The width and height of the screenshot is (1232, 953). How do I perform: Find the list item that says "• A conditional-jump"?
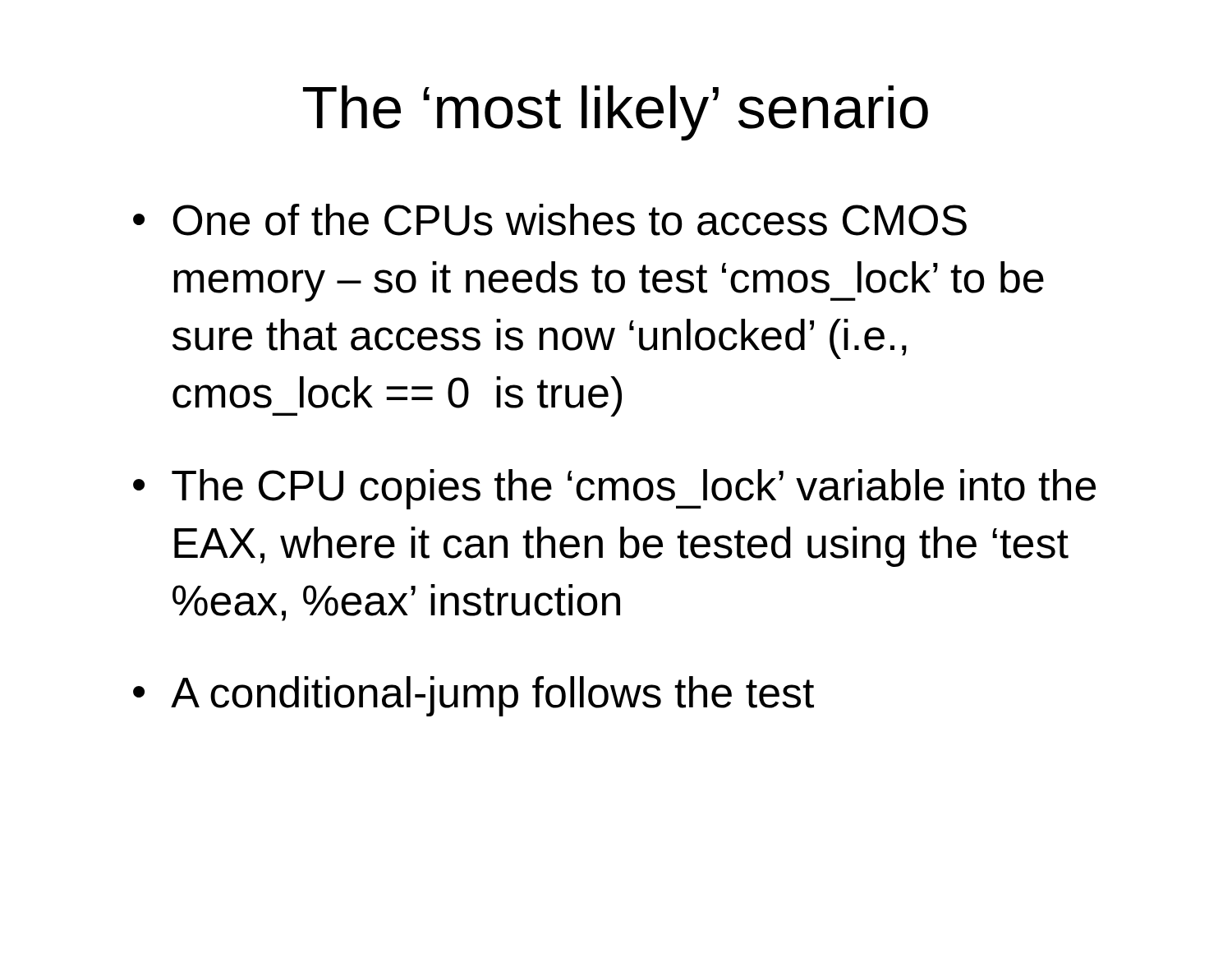click(473, 693)
